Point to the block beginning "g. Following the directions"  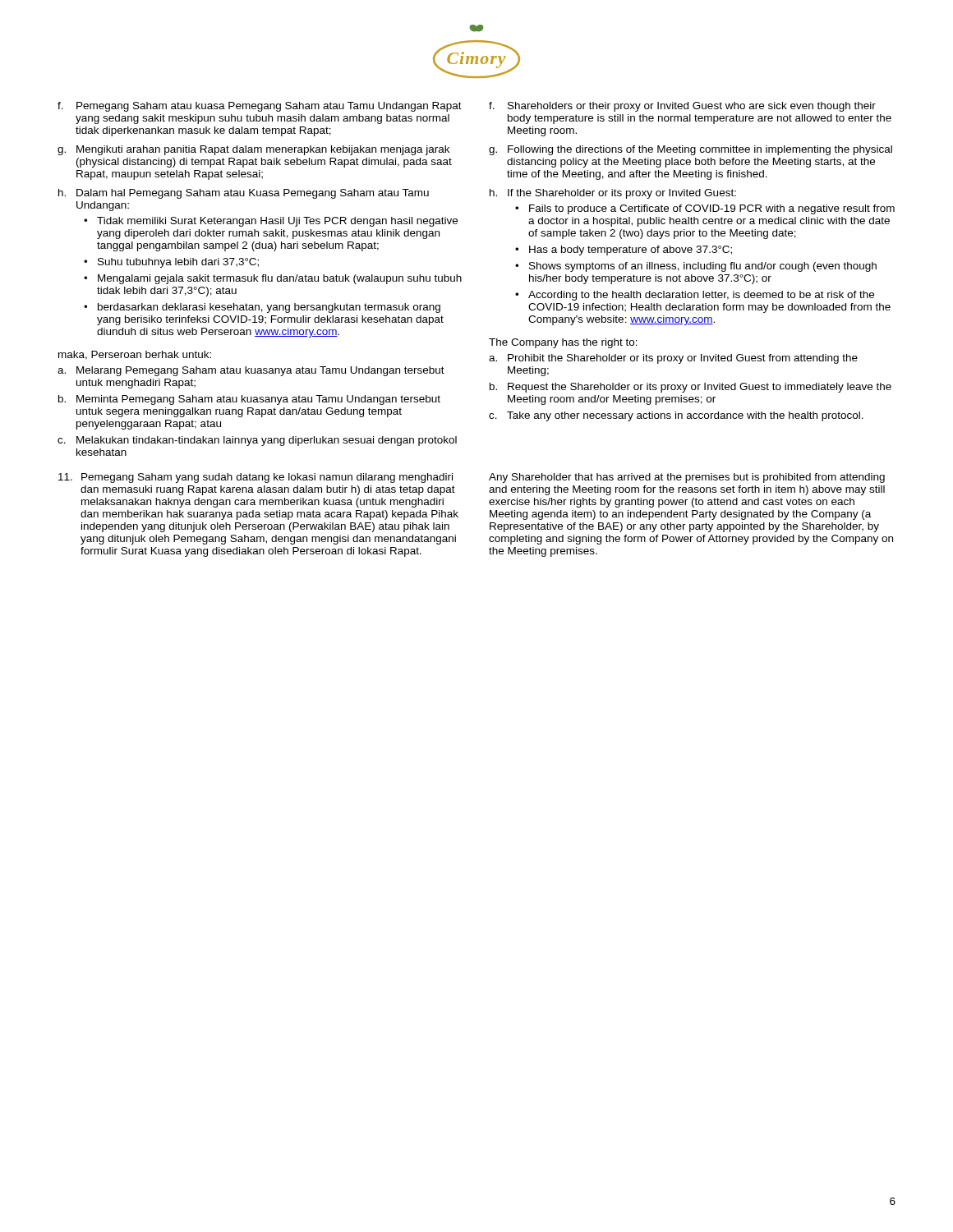point(692,161)
